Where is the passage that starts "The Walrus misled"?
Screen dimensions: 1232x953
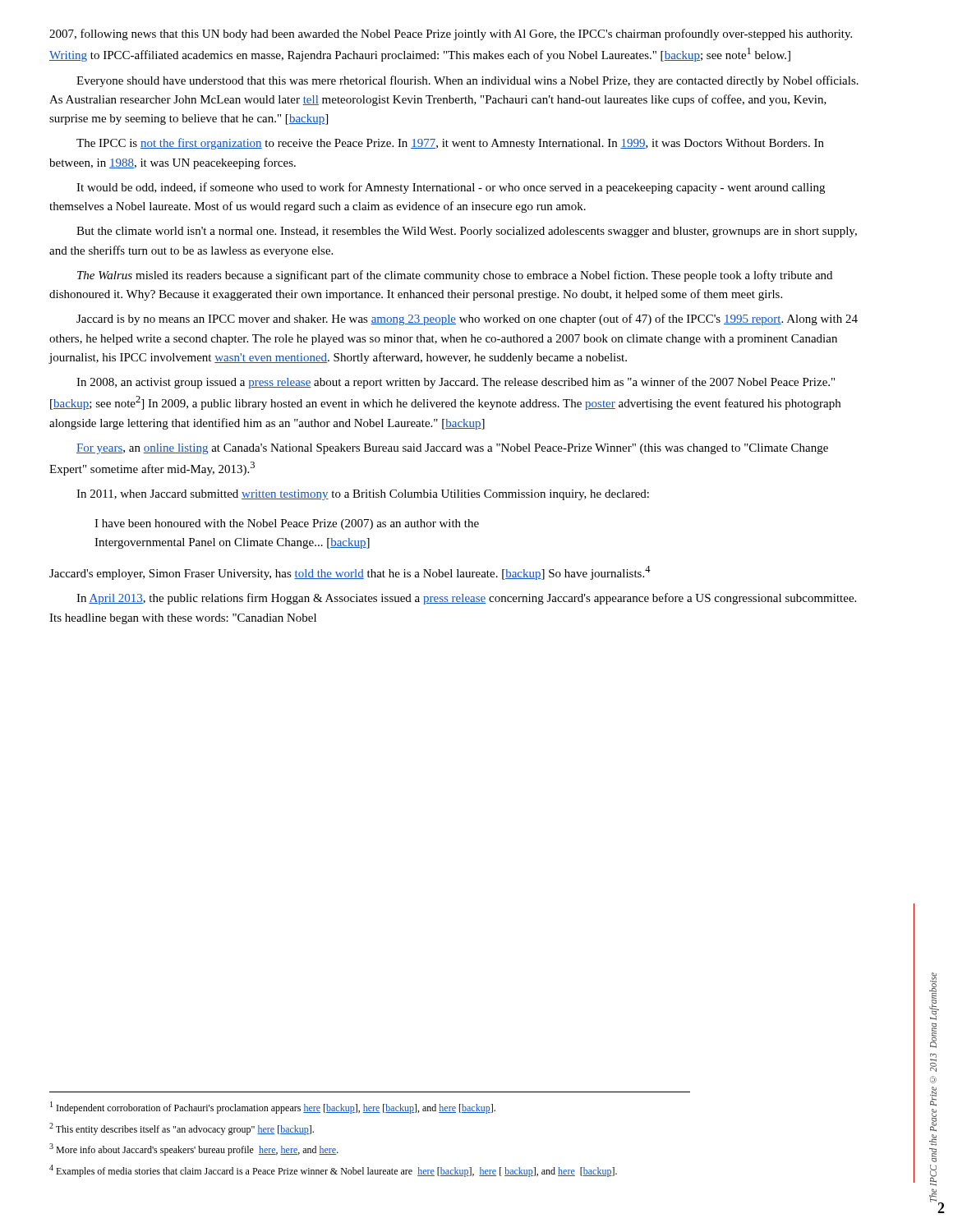pos(456,285)
